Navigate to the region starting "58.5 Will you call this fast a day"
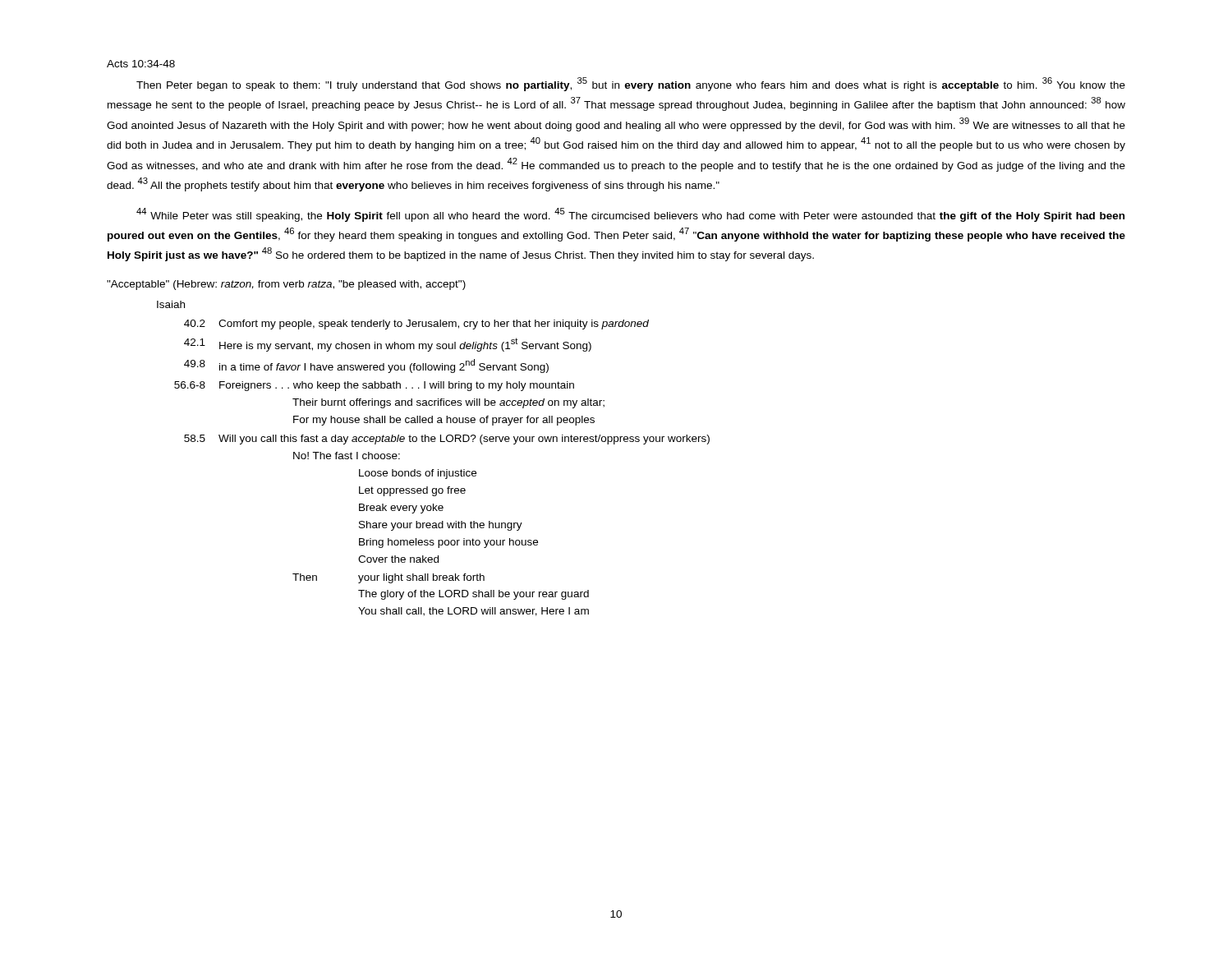Image resolution: width=1232 pixels, height=953 pixels. pos(447,440)
